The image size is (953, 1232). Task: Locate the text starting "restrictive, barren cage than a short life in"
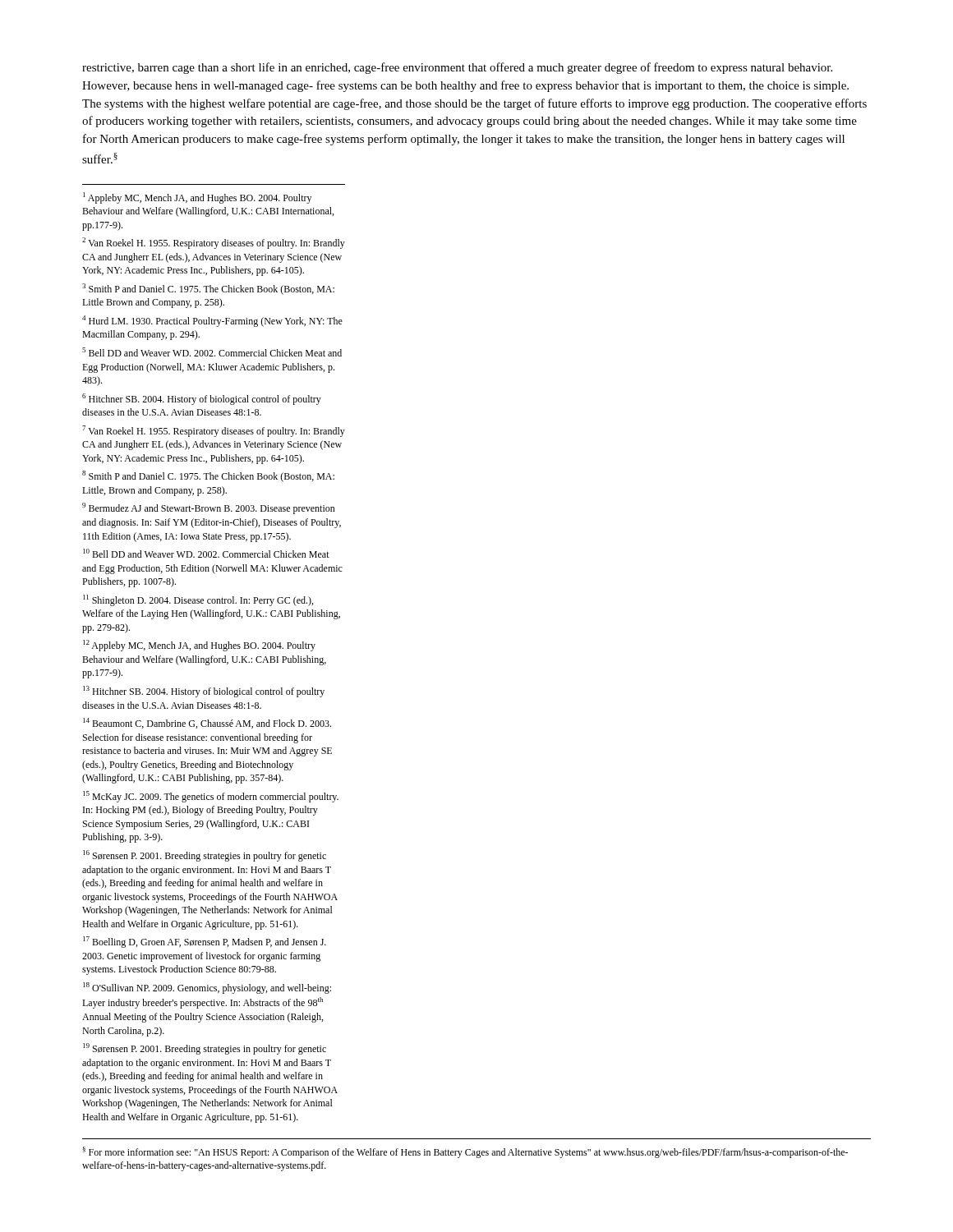point(475,113)
